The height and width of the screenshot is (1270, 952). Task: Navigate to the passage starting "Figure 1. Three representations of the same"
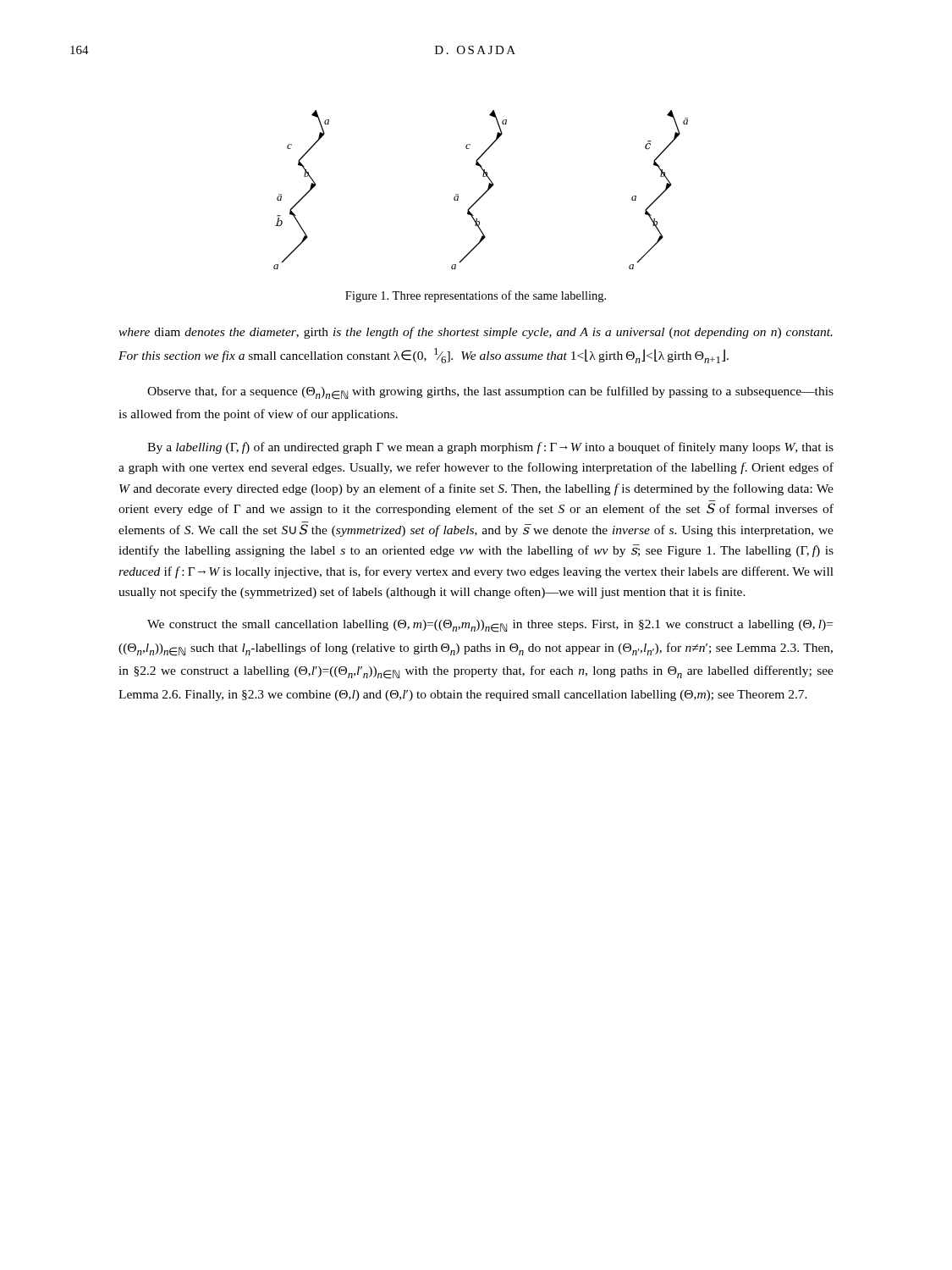tap(476, 295)
